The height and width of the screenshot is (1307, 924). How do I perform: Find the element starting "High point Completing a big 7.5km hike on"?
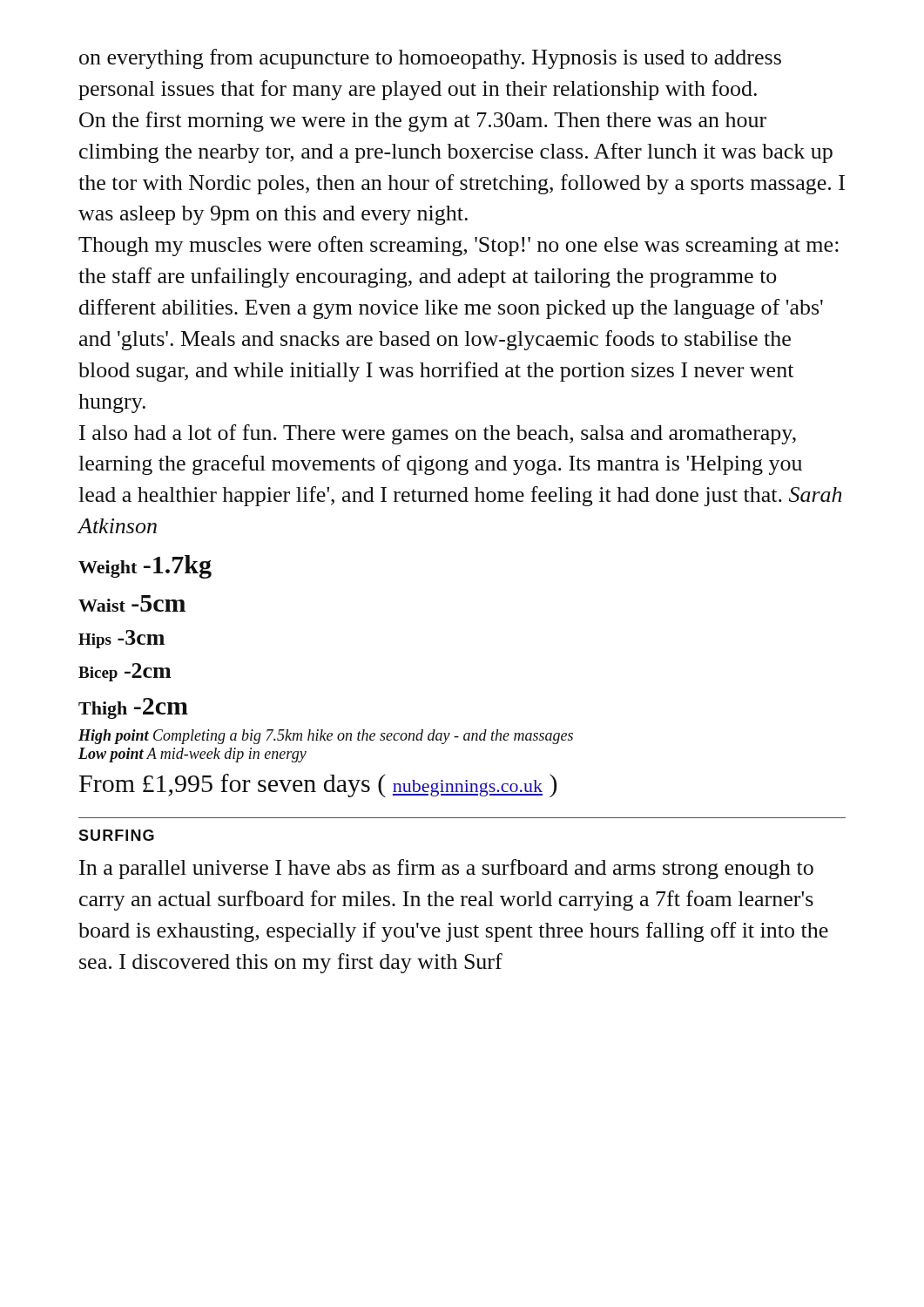pyautogui.click(x=326, y=744)
